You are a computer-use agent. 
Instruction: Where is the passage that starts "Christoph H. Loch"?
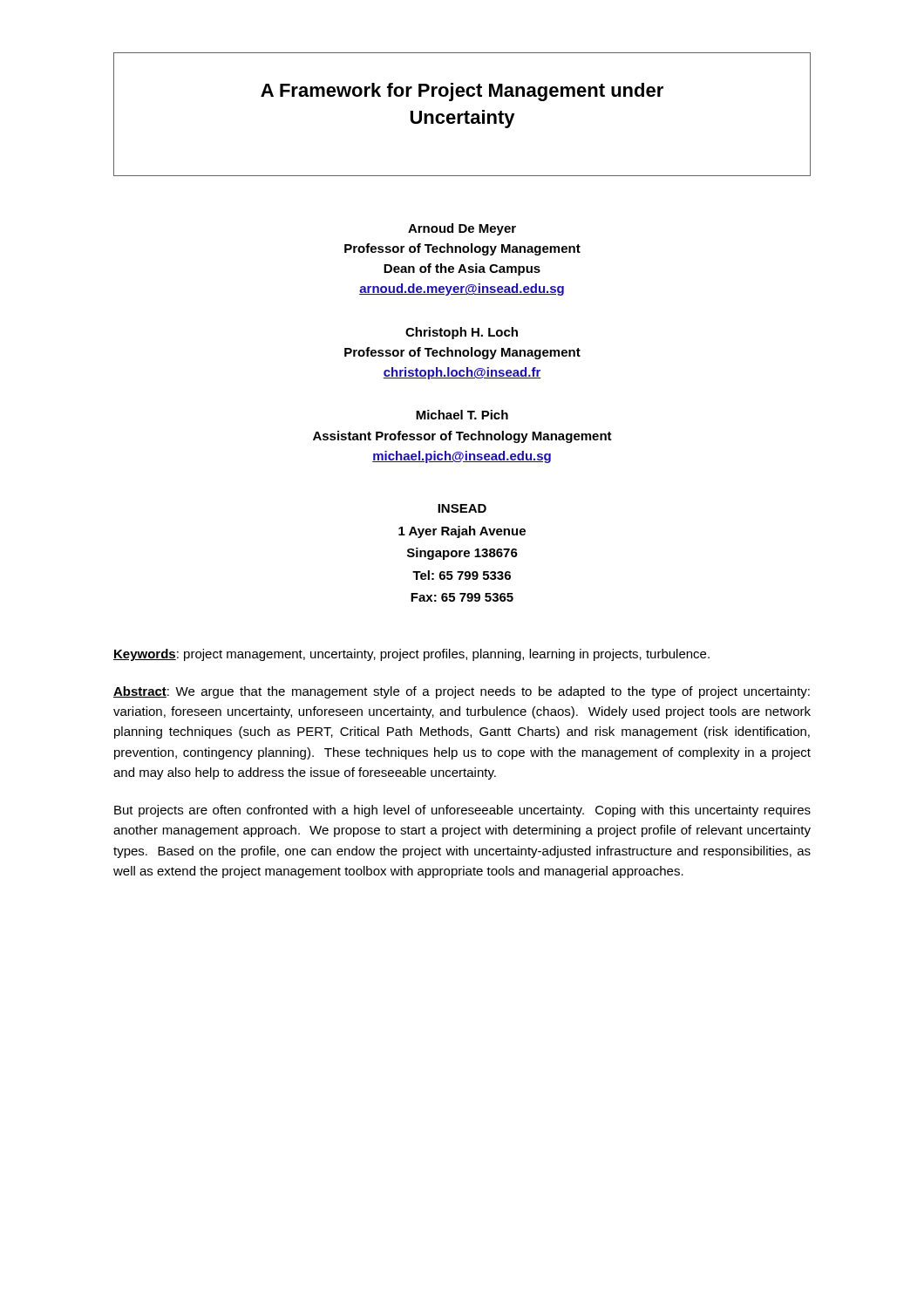coord(462,352)
